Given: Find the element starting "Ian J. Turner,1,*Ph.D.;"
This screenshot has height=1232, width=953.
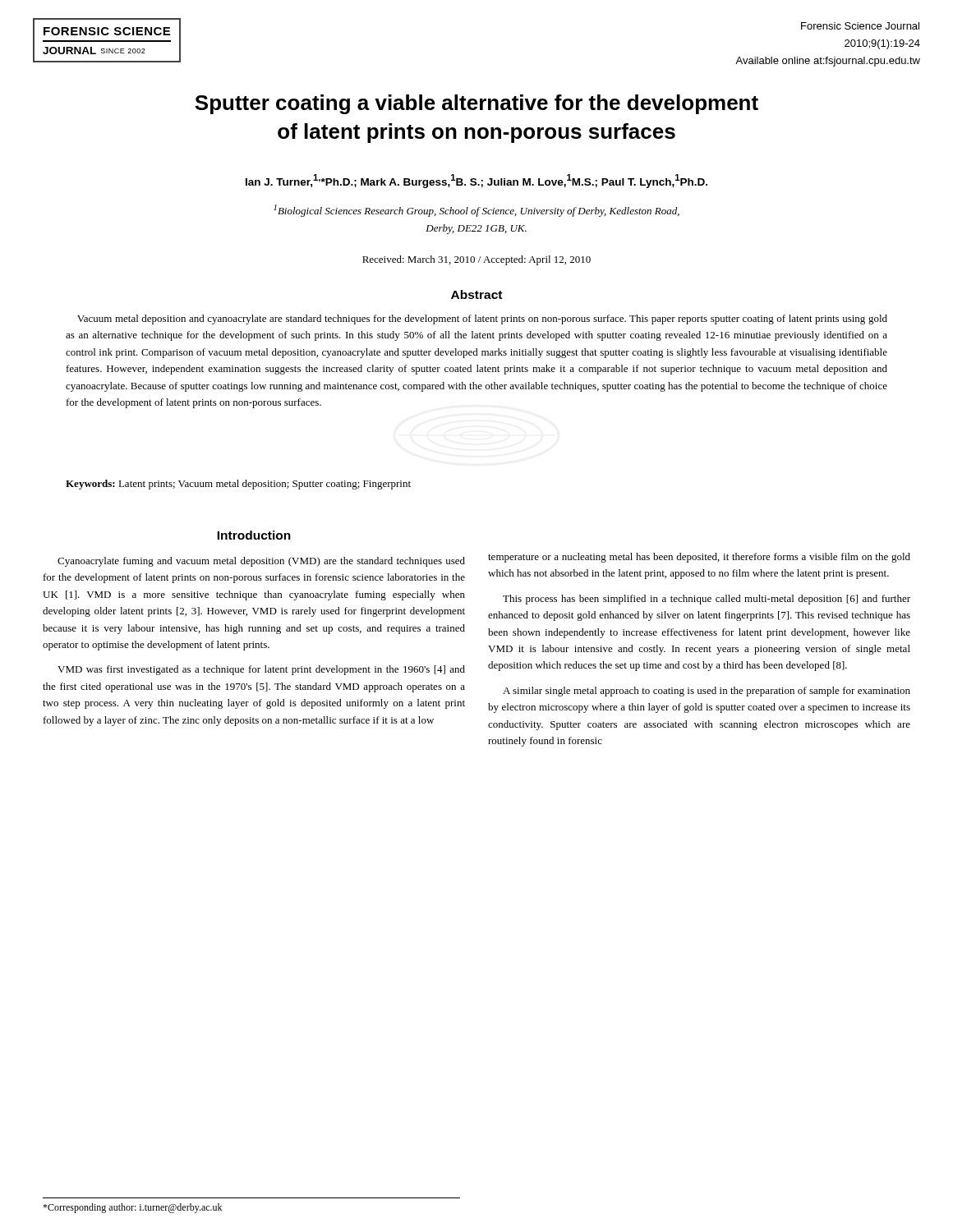Looking at the screenshot, I should pyautogui.click(x=476, y=180).
